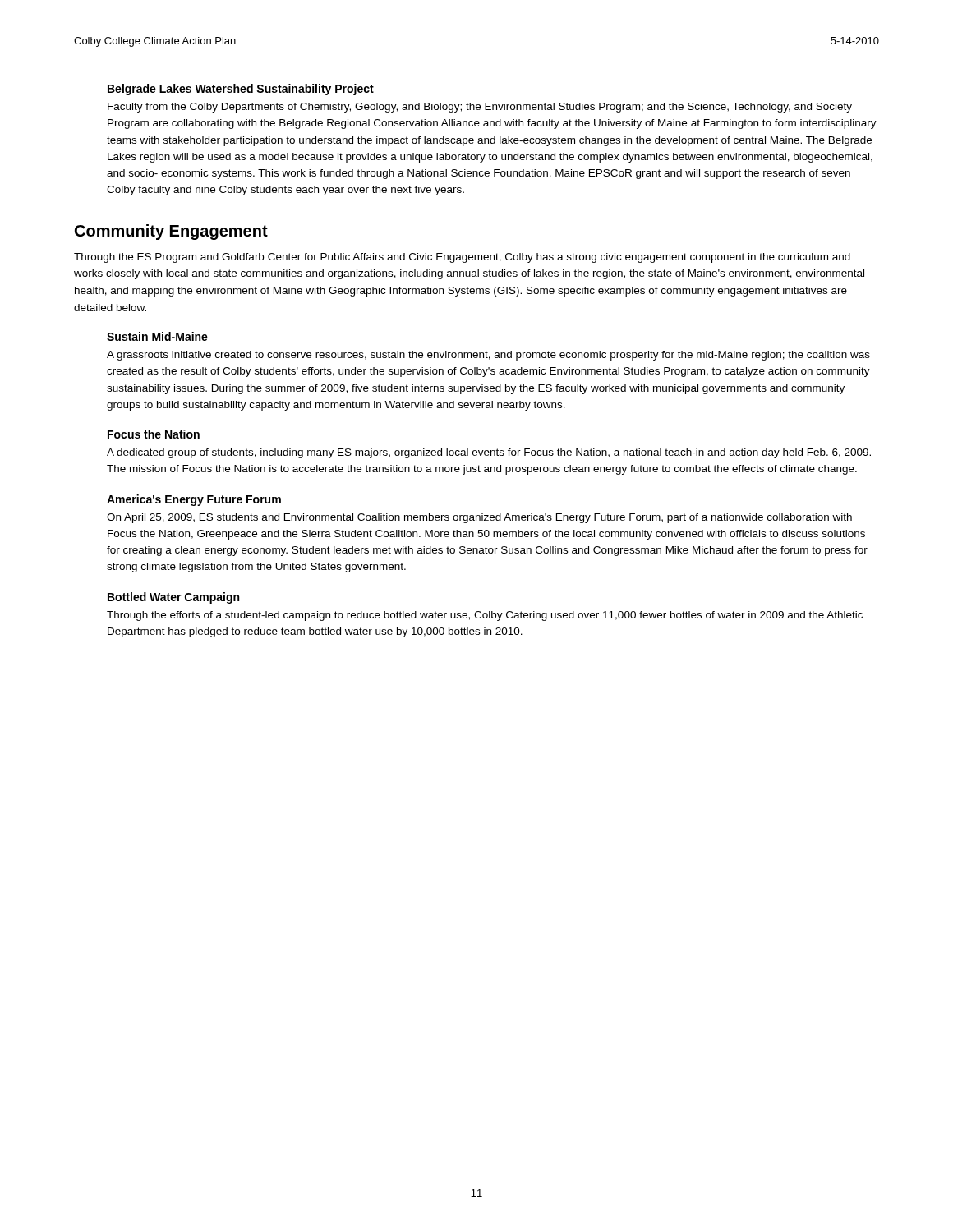
Task: Find the section header that reads "Belgrade Lakes Watershed"
Action: coord(240,89)
